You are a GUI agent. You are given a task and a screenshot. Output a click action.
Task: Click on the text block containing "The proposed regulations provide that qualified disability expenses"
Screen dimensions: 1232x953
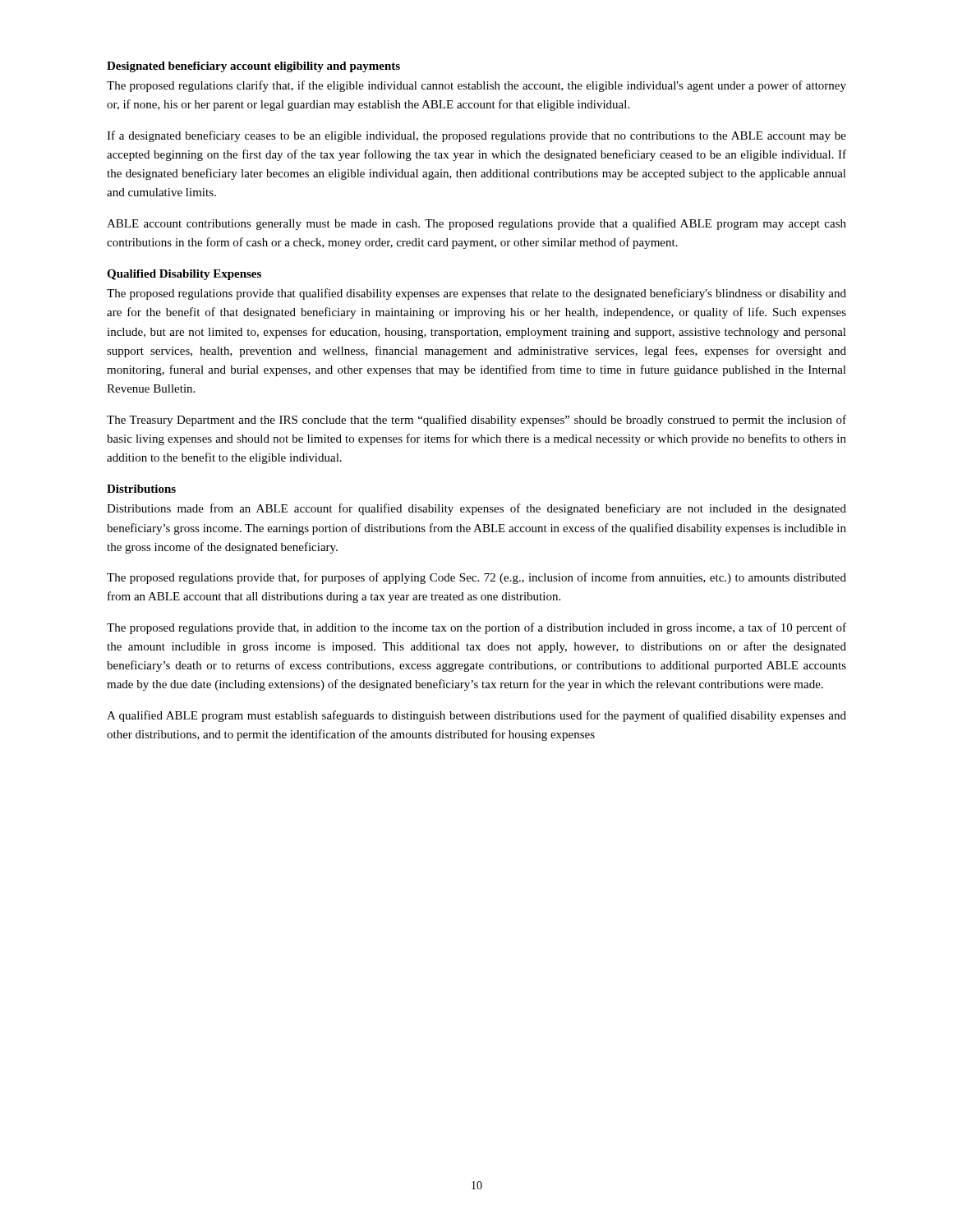click(476, 341)
